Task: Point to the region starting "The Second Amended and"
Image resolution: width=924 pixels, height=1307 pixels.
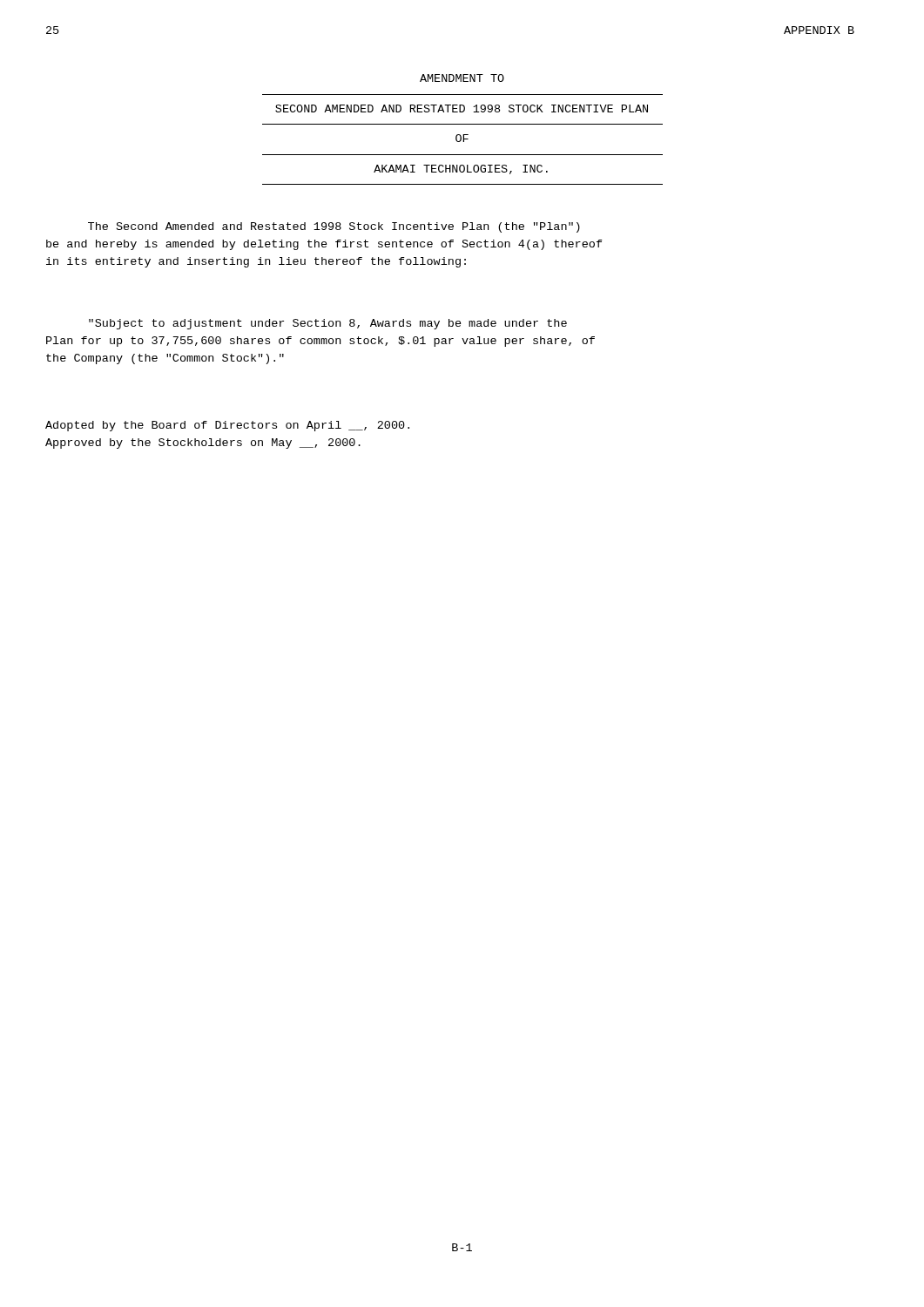Action: [324, 253]
